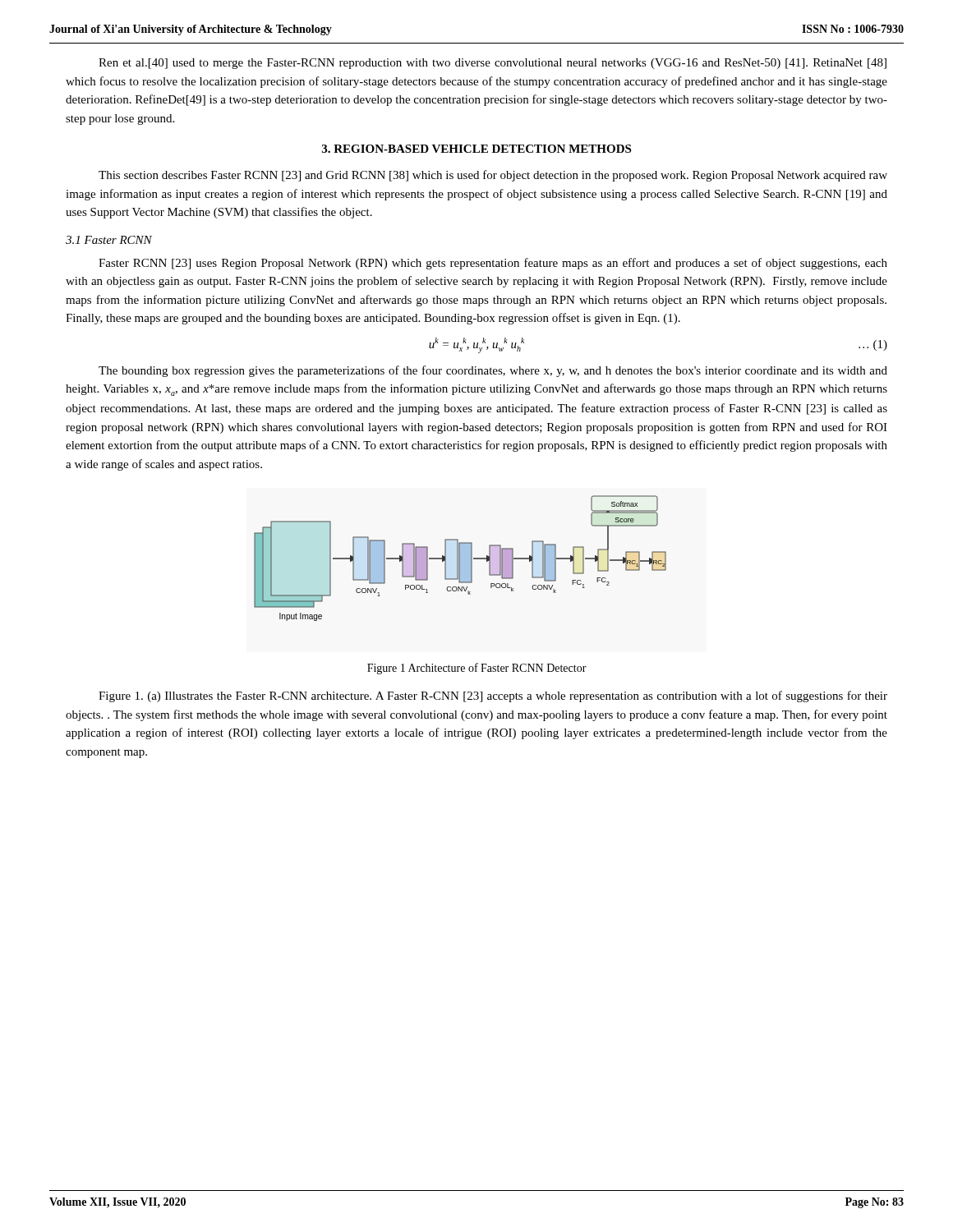Select the text block with the text "The bounding box regression gives the parameterizations"
The width and height of the screenshot is (953, 1232).
pyautogui.click(x=476, y=417)
